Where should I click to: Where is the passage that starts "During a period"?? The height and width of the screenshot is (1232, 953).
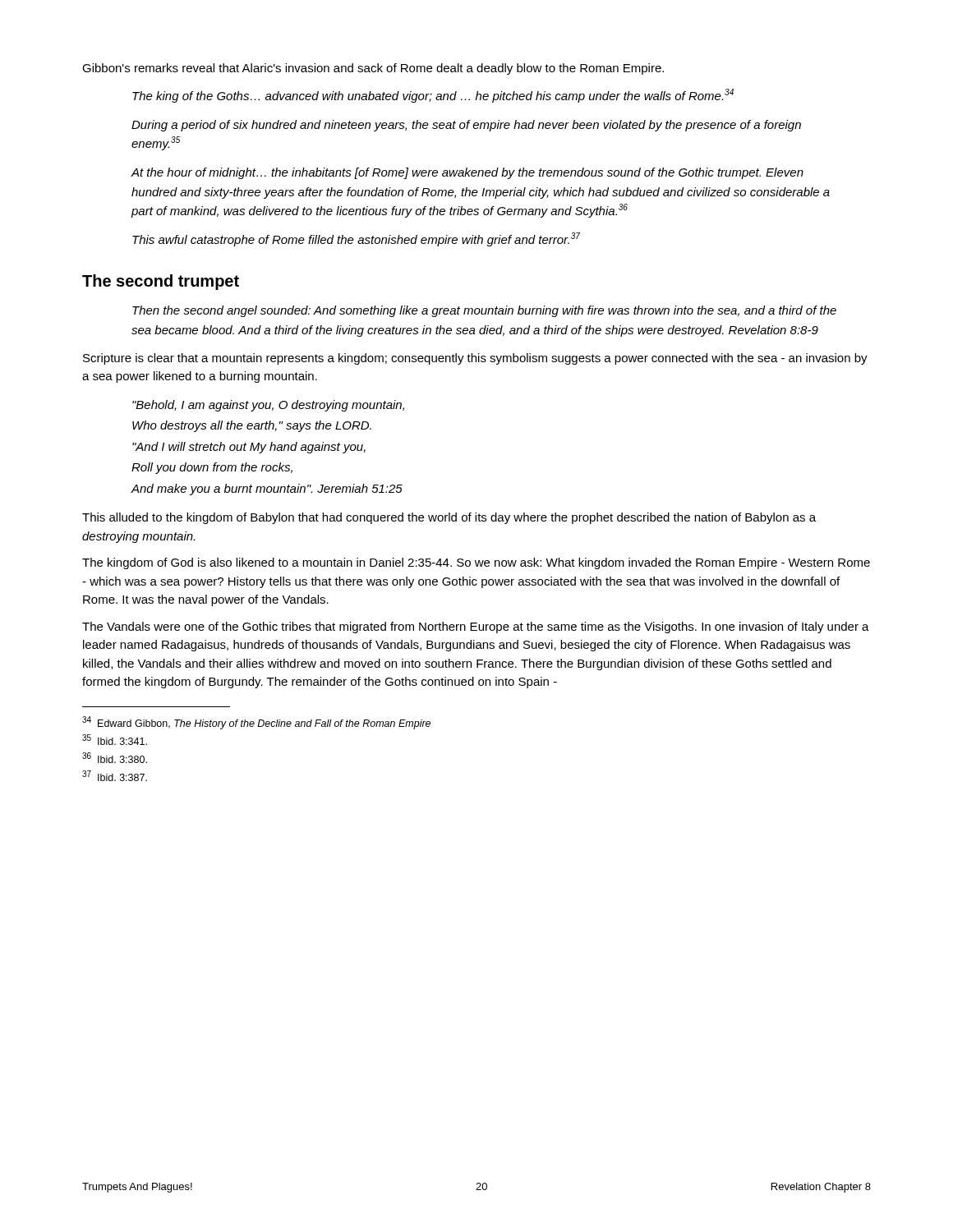tap(466, 134)
